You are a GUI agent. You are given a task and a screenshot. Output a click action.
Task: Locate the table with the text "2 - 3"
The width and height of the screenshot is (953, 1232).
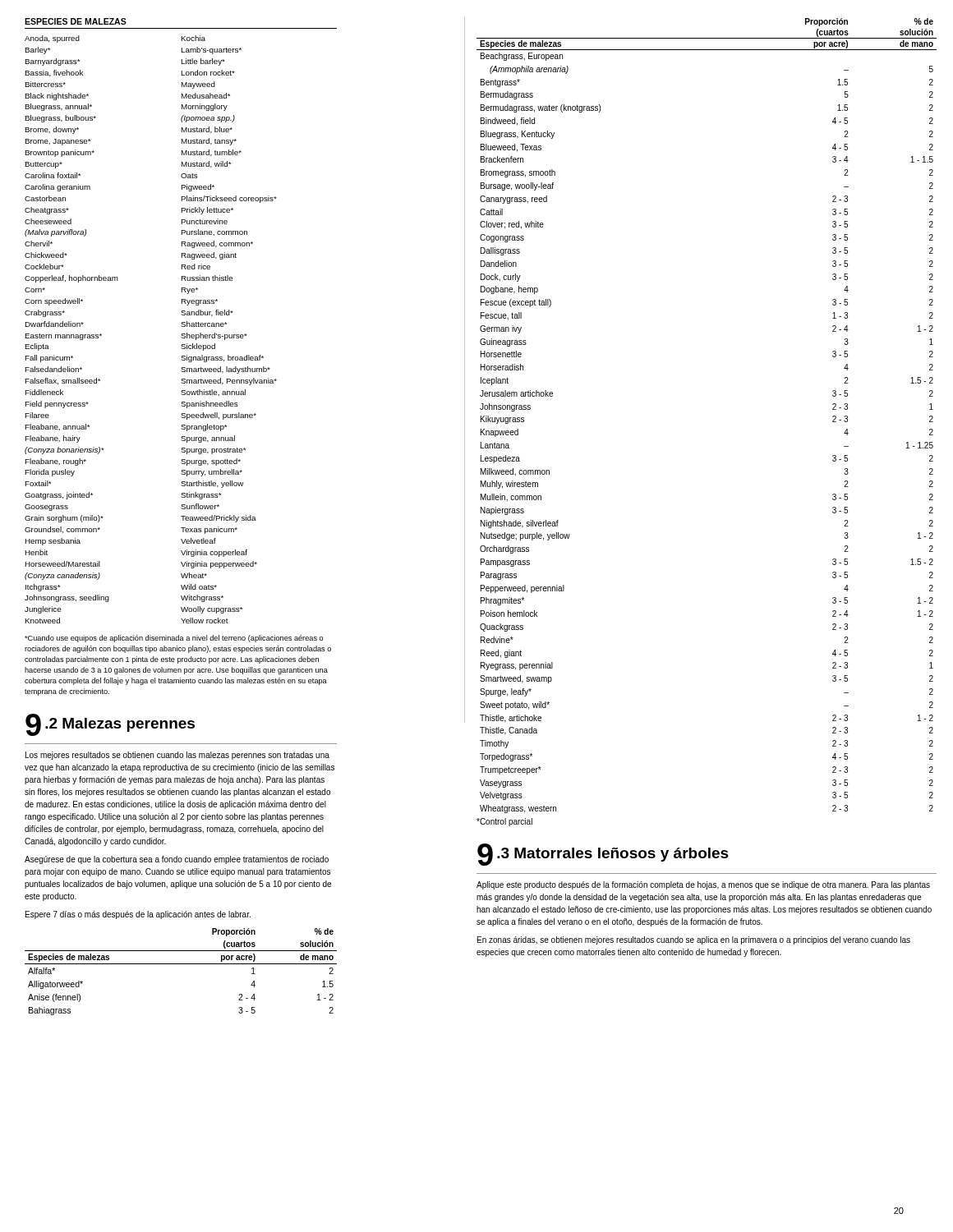click(x=707, y=421)
